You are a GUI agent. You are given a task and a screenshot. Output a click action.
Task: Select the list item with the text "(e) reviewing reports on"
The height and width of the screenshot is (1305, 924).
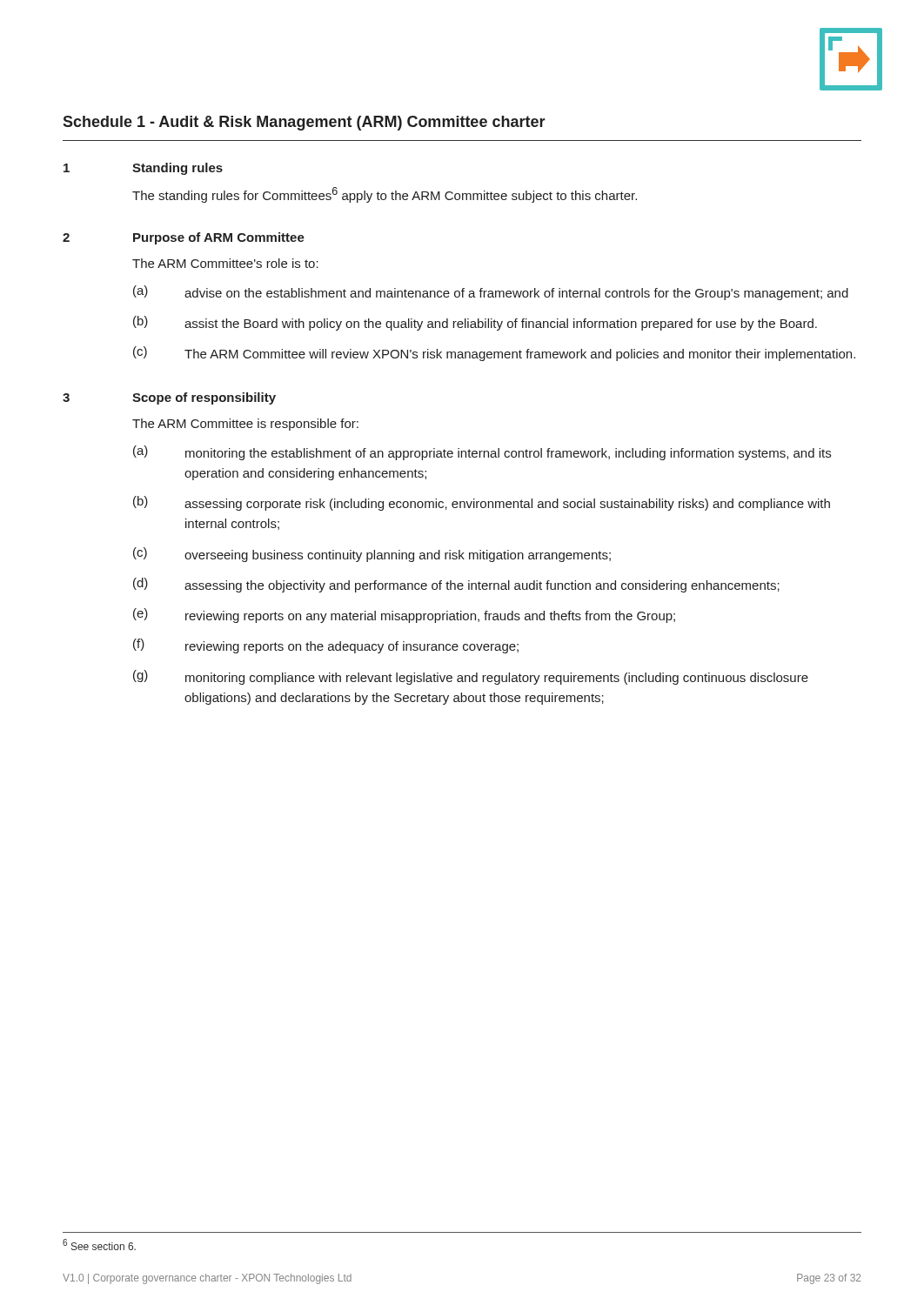[497, 616]
